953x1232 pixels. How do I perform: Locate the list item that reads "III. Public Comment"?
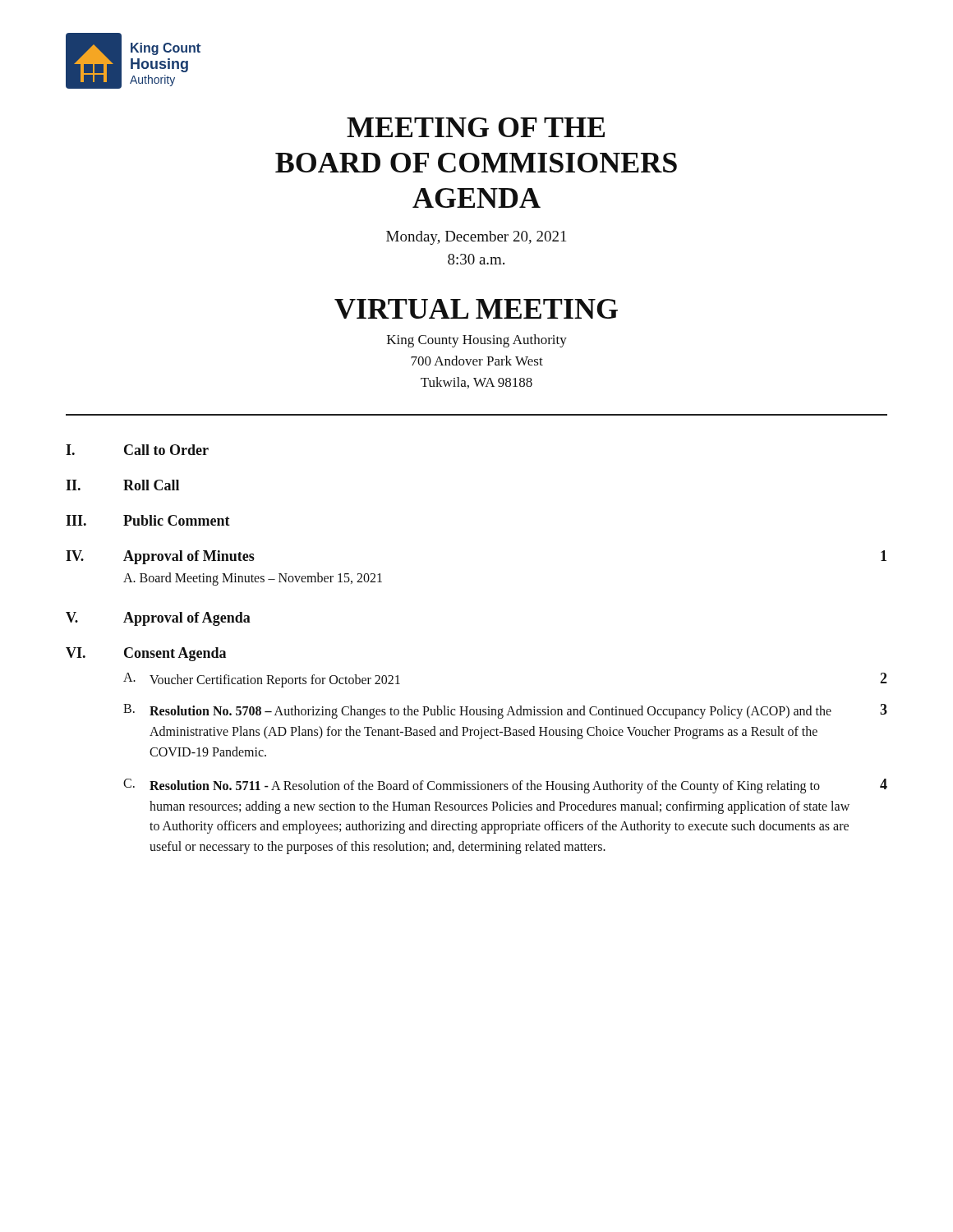tap(148, 520)
